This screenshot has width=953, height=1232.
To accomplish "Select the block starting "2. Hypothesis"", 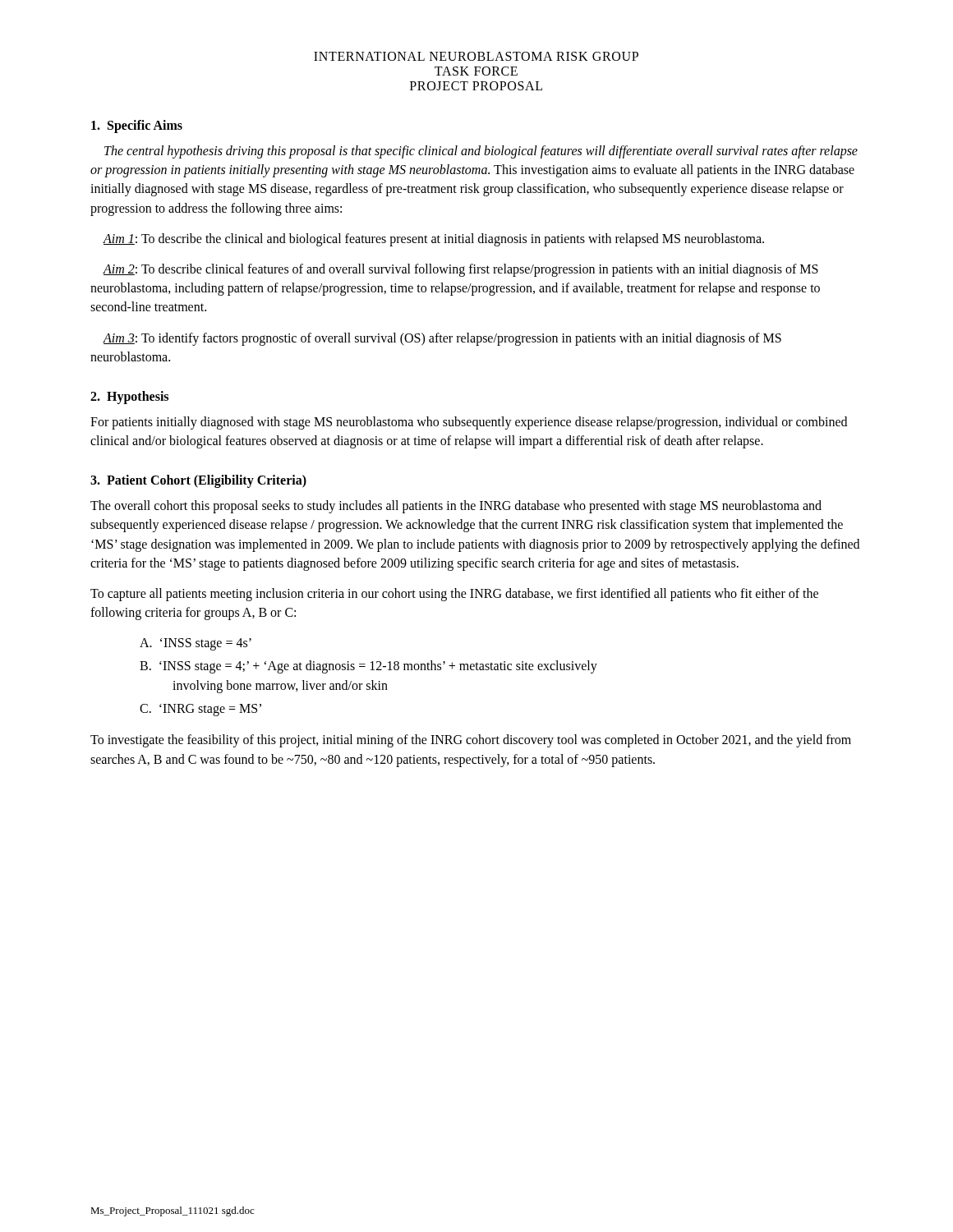I will coord(130,396).
